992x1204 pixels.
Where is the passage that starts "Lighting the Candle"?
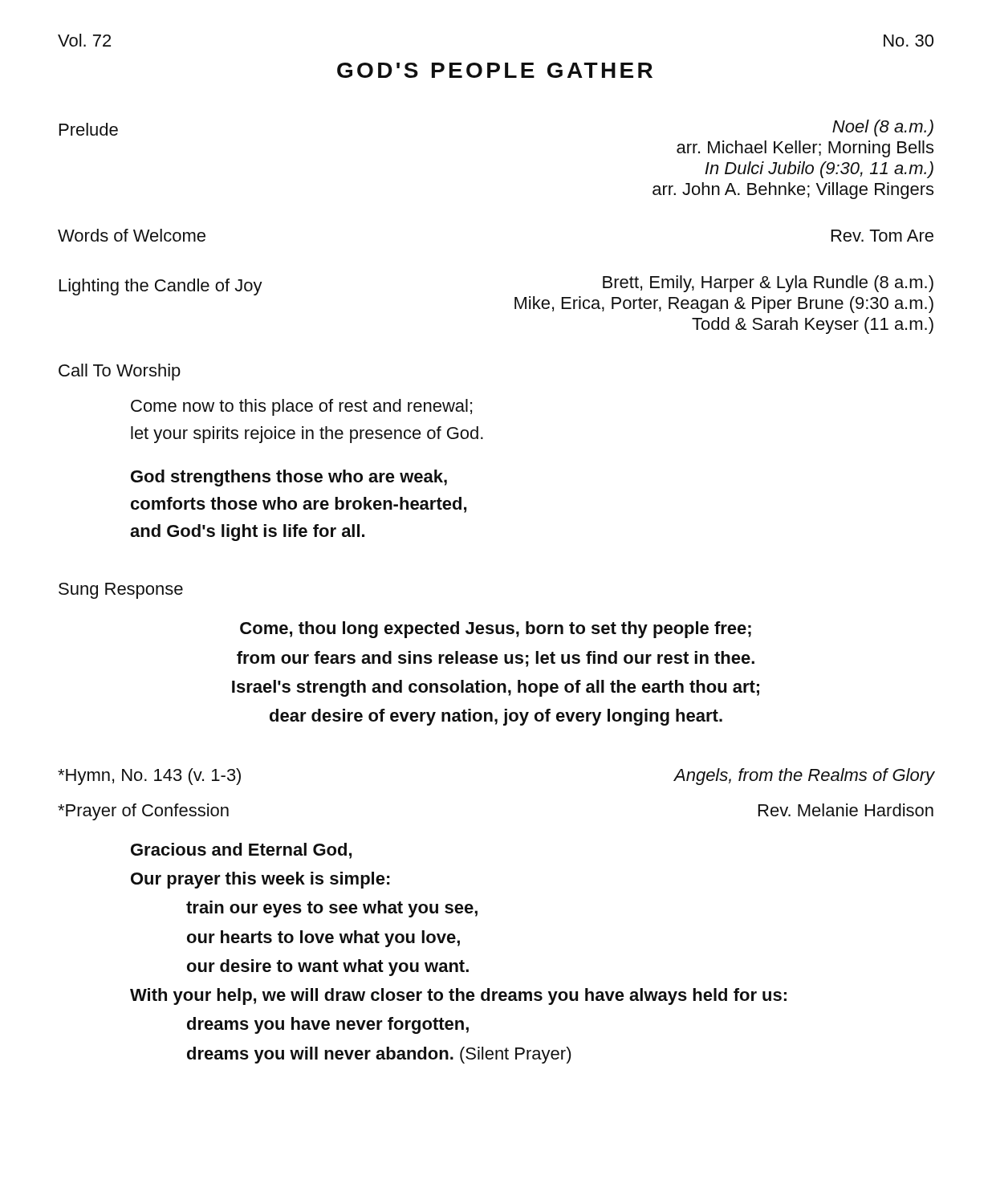160,291
